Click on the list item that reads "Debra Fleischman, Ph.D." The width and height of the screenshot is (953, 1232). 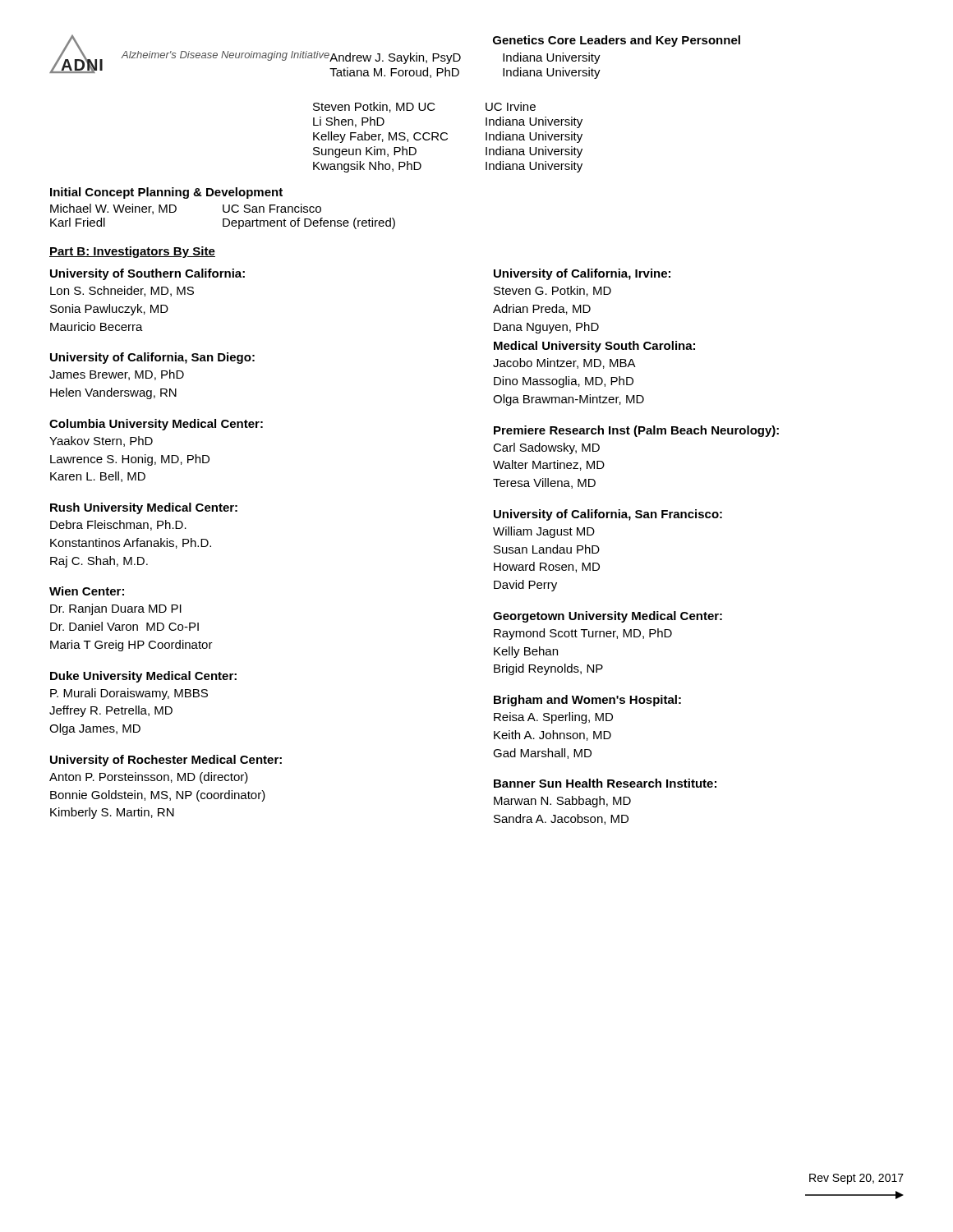[x=118, y=524]
